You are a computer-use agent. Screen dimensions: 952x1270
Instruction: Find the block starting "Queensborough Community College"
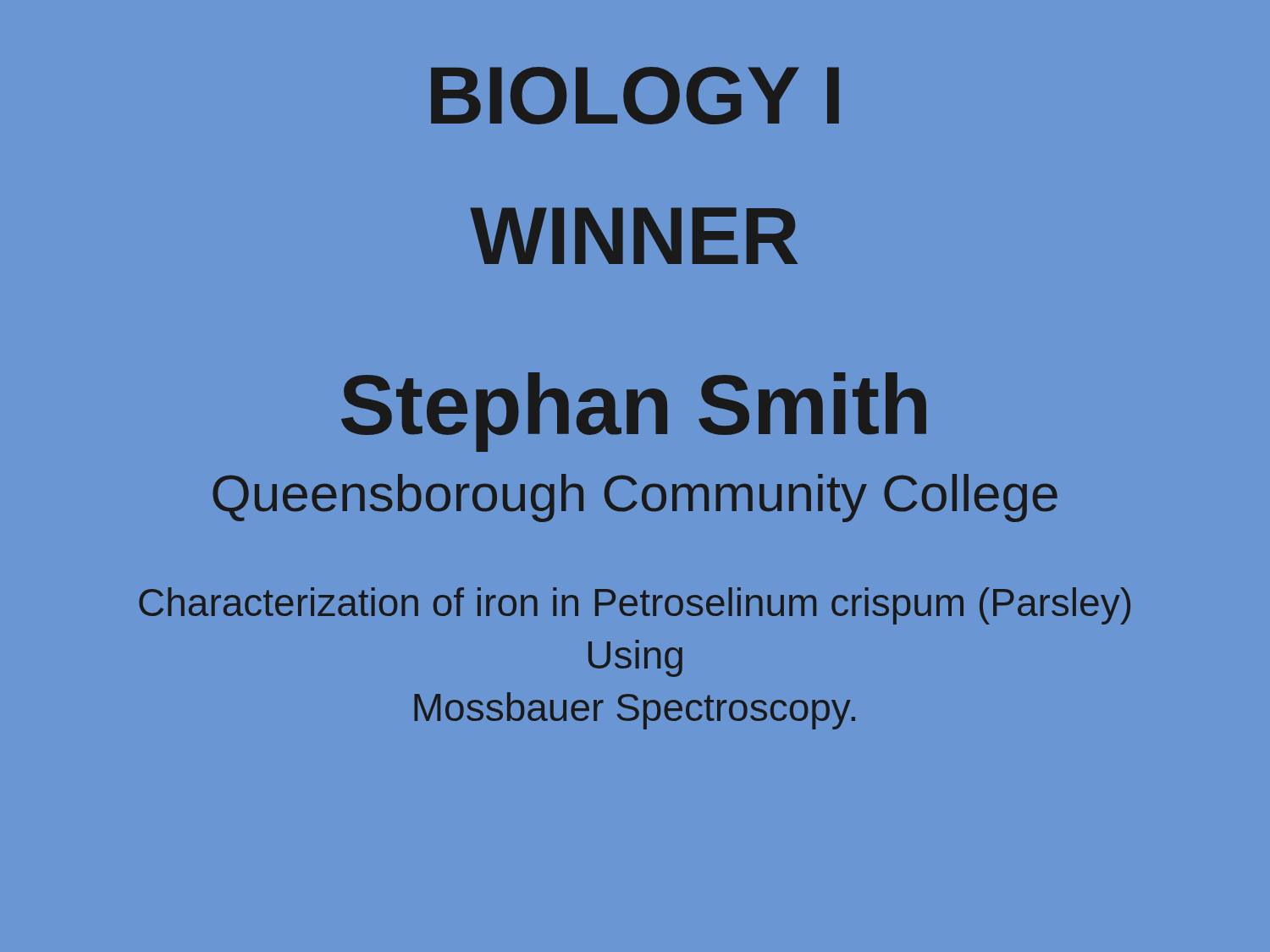635,493
